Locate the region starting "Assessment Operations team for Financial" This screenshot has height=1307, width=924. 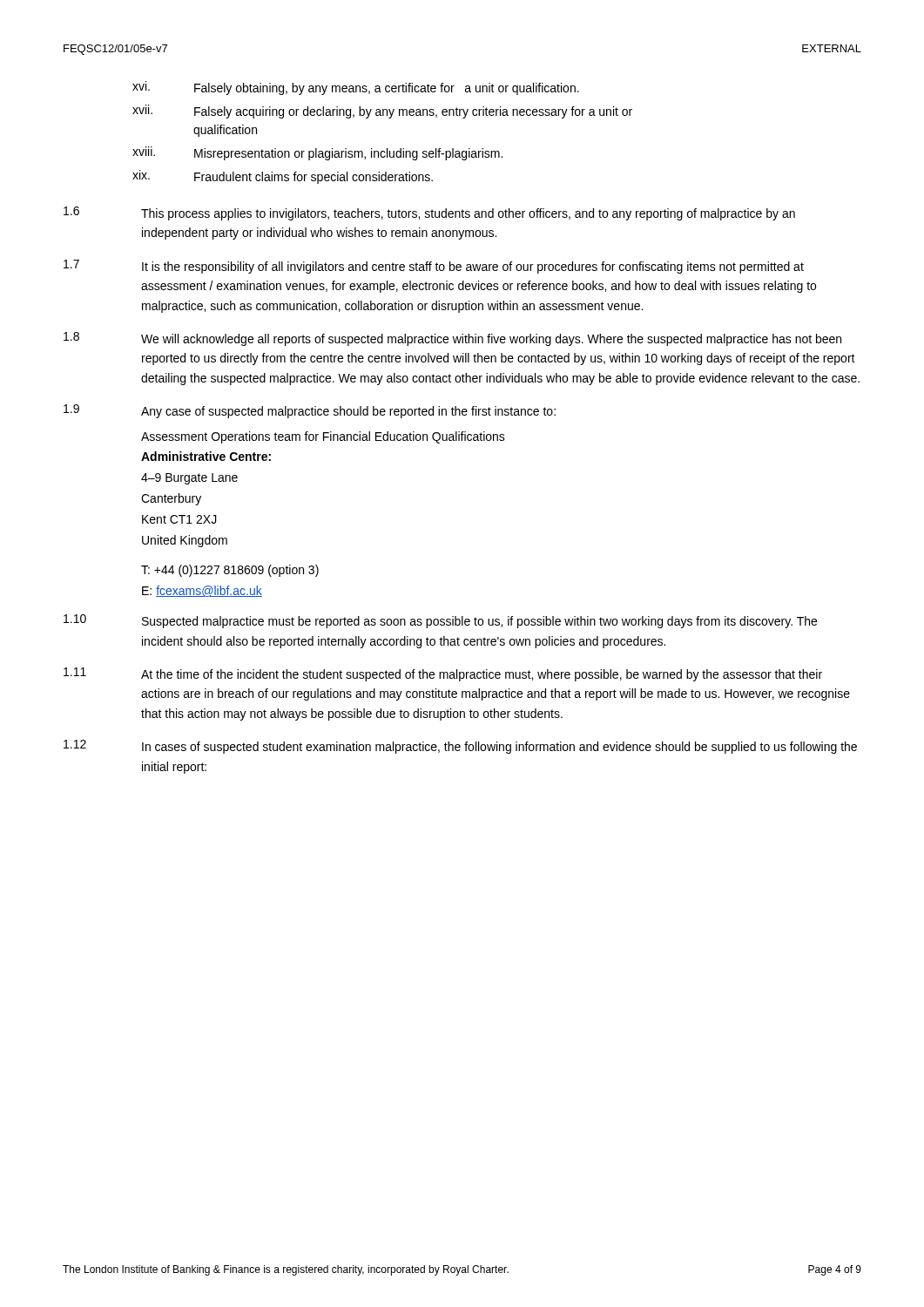coord(323,437)
